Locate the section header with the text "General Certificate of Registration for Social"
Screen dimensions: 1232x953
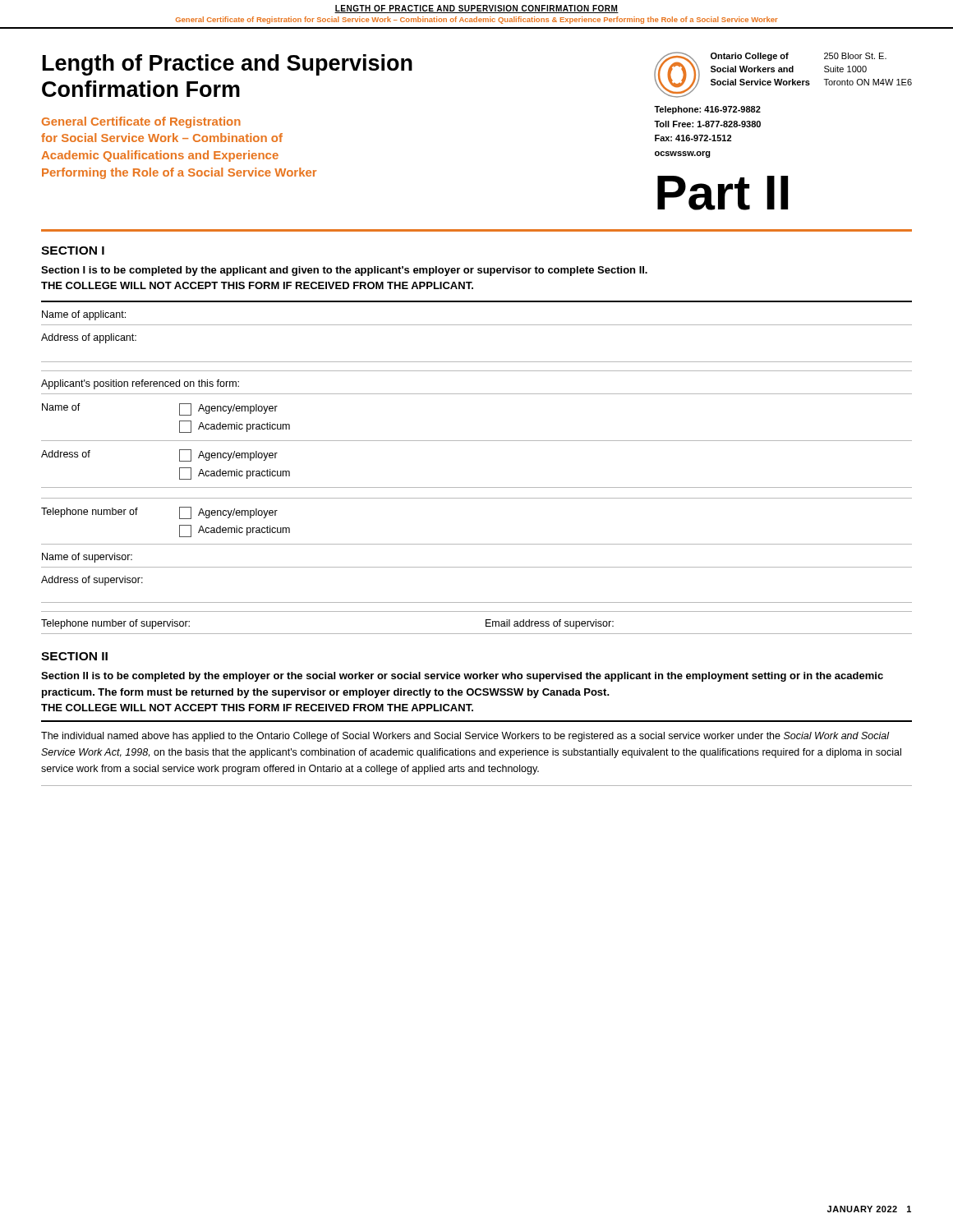[x=179, y=146]
